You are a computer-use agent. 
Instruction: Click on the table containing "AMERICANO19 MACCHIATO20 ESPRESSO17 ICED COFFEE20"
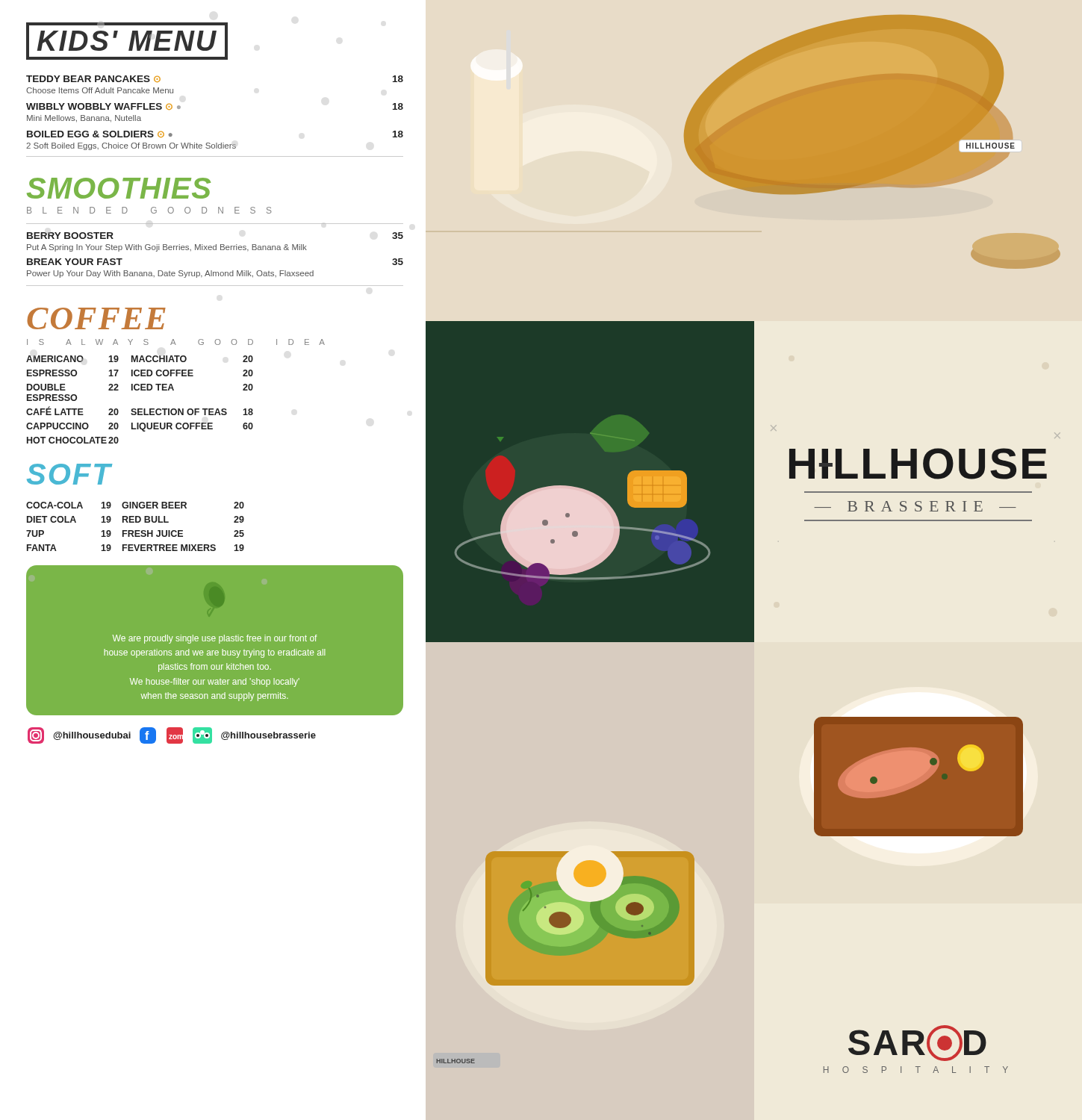point(215,400)
